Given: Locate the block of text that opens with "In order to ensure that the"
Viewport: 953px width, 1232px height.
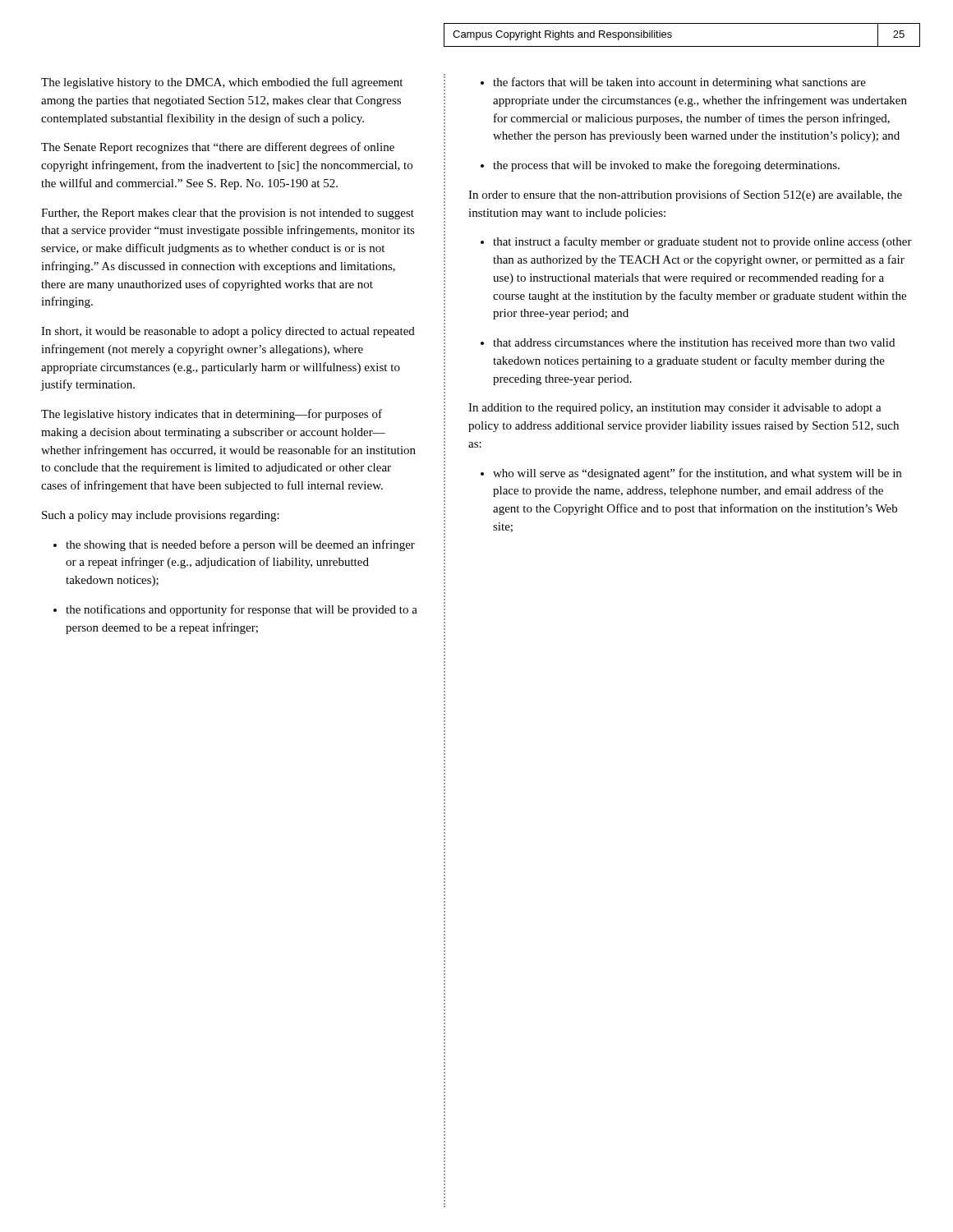Looking at the screenshot, I should pyautogui.click(x=690, y=204).
